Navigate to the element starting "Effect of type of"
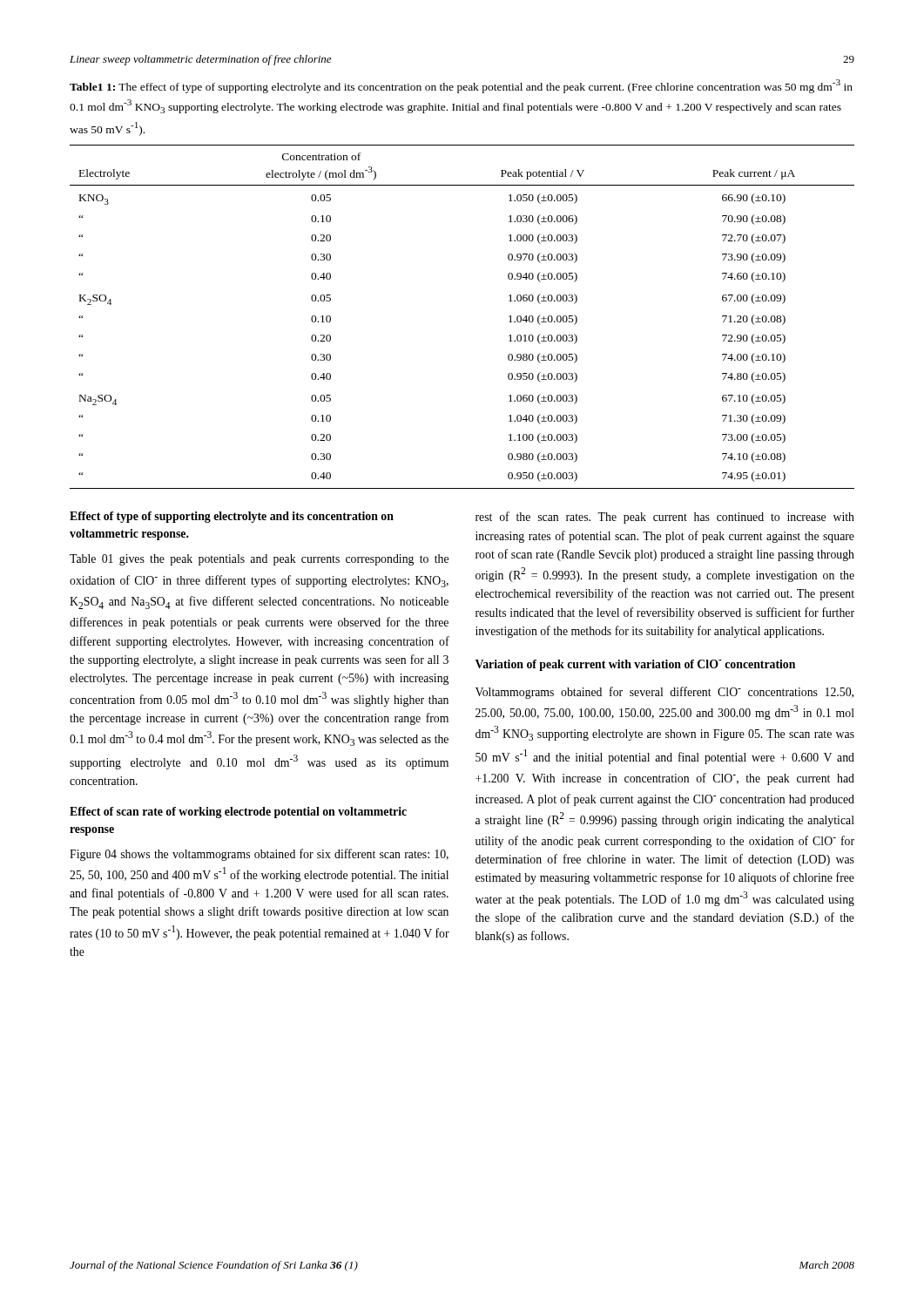Screen dimensions: 1307x924 [232, 525]
